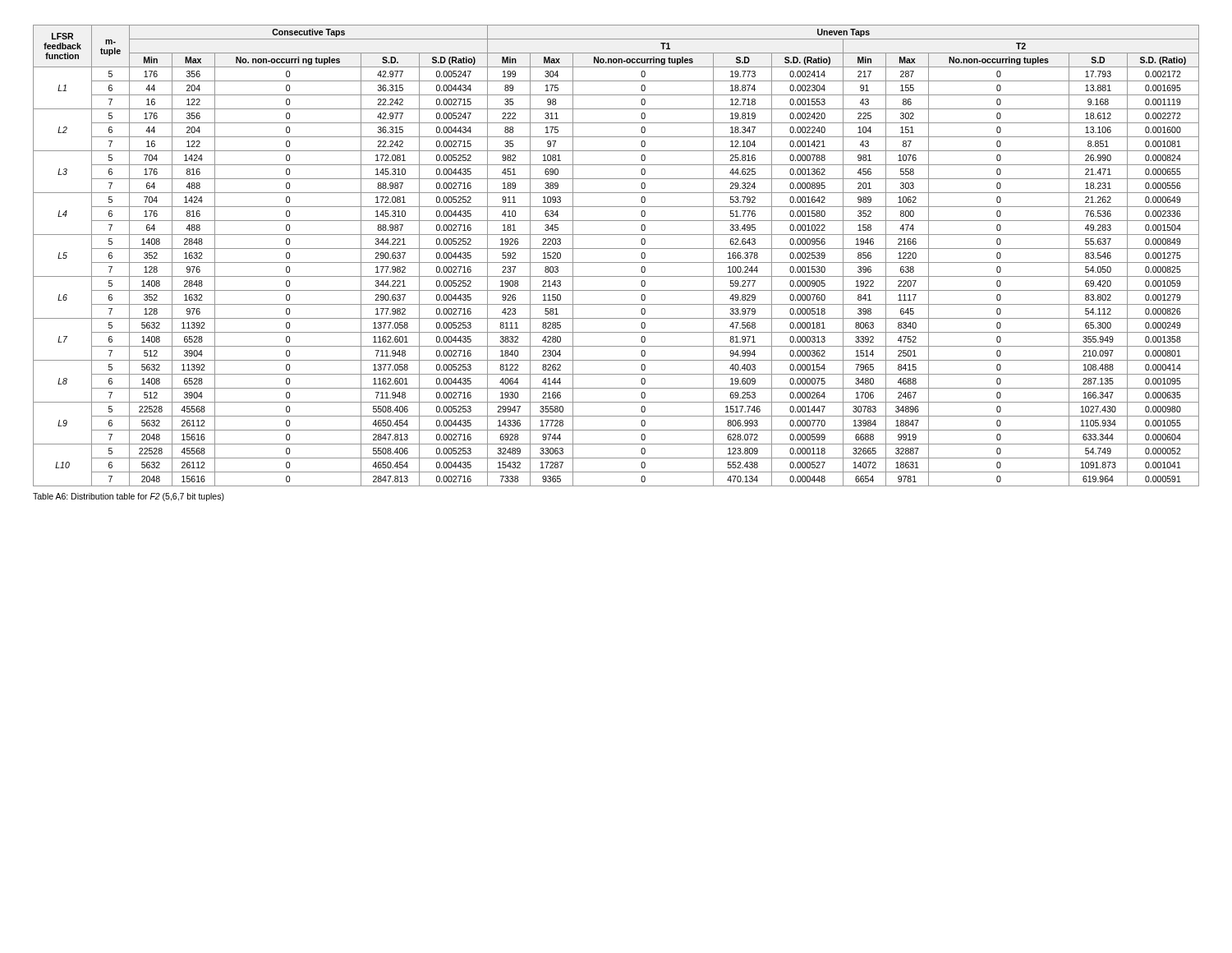Screen dimensions: 953x1232
Task: Locate the table with the text "LFSR feedback function"
Action: coord(616,255)
